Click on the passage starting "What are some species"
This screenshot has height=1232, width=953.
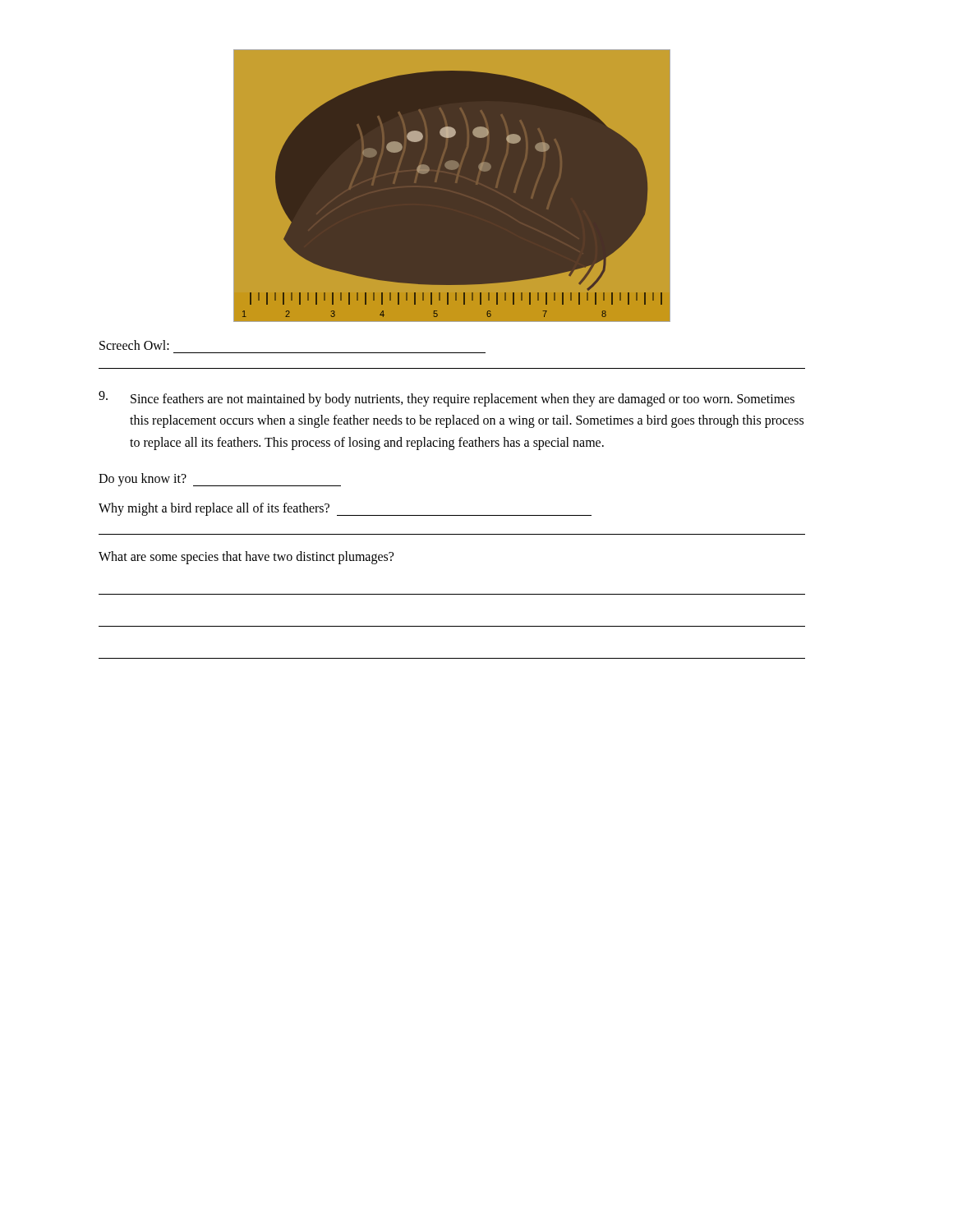[246, 557]
